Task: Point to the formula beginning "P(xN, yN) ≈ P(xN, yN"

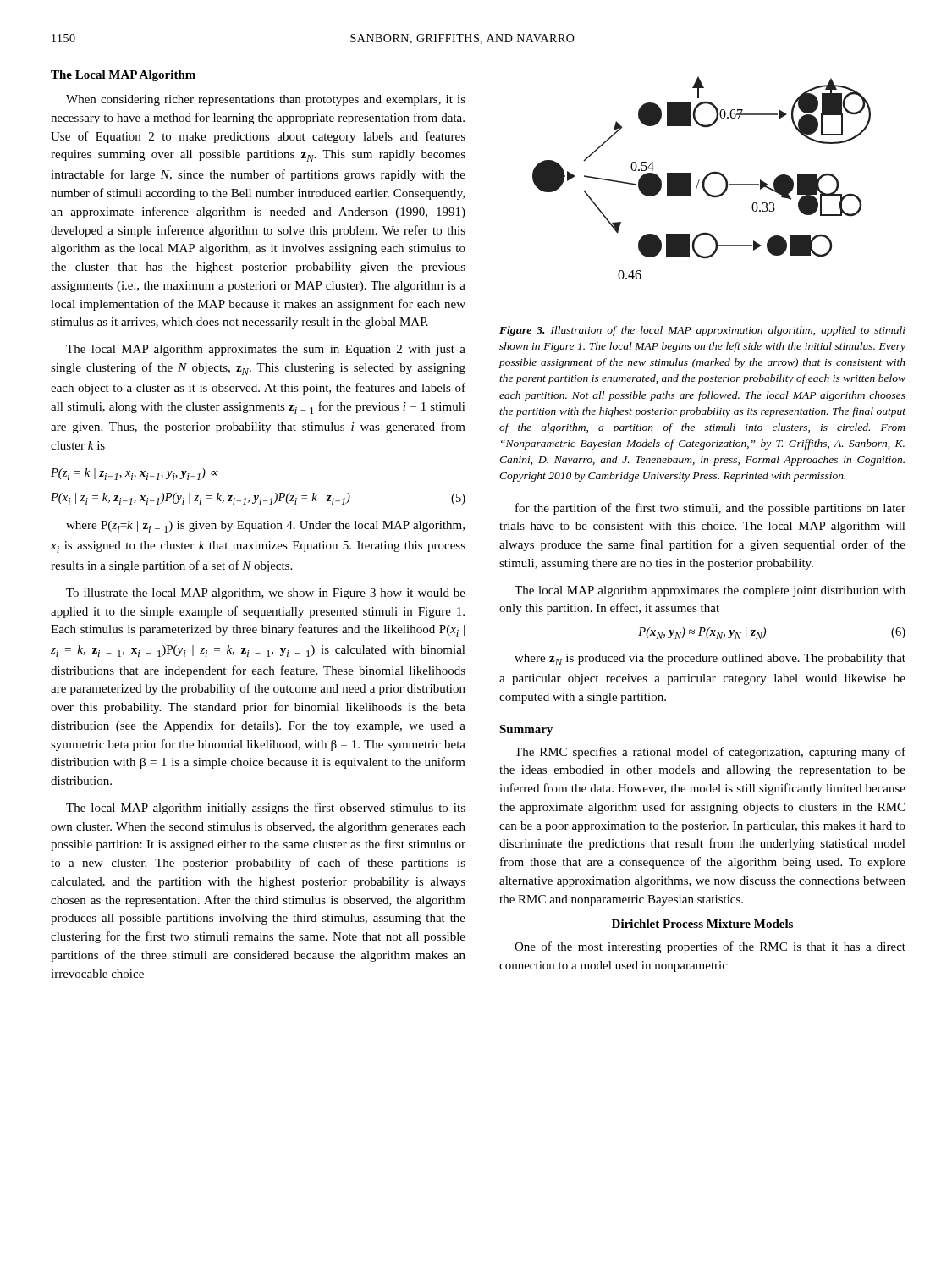Action: tap(772, 633)
